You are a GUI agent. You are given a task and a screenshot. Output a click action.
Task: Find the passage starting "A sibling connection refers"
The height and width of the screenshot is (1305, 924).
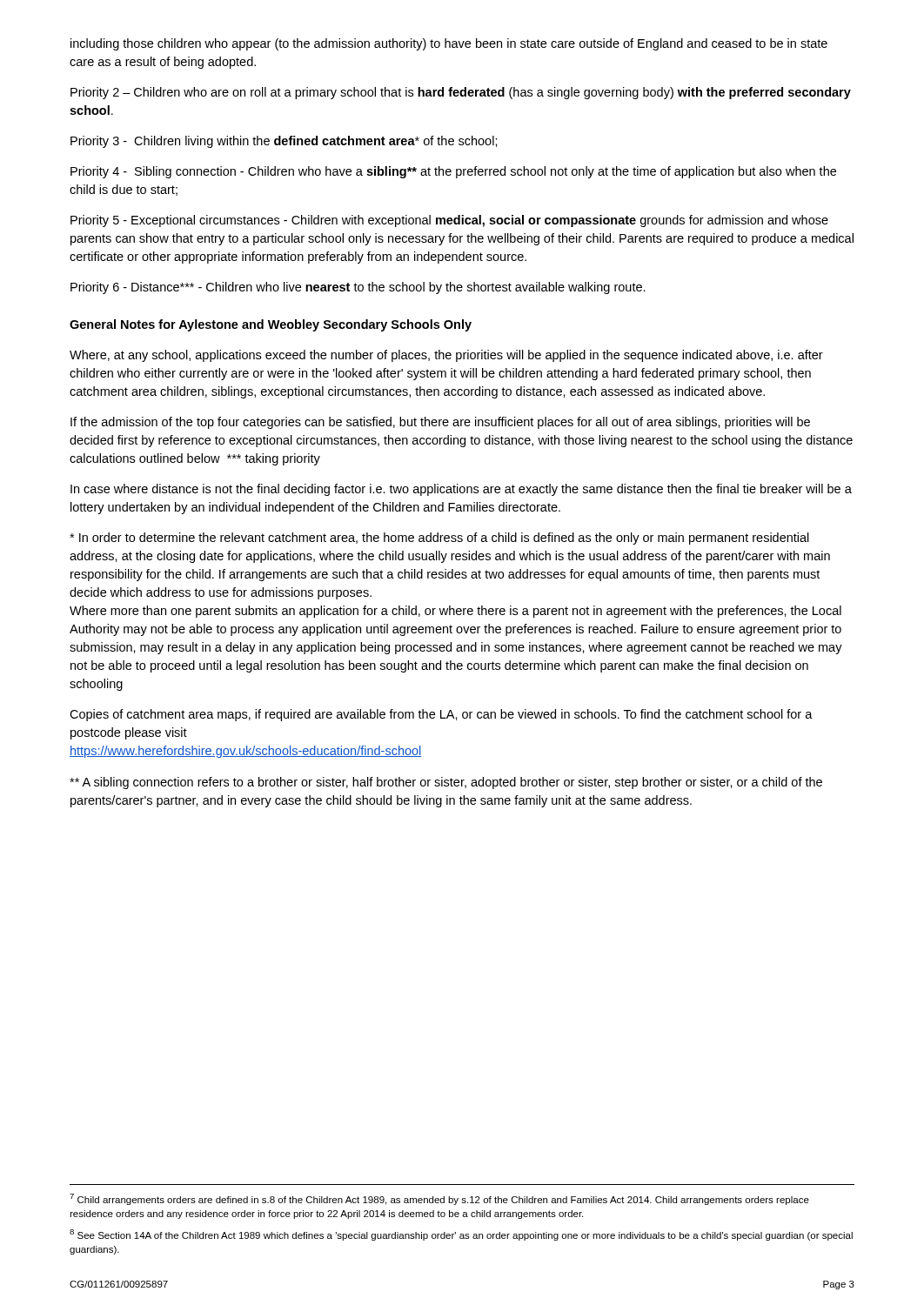446,791
